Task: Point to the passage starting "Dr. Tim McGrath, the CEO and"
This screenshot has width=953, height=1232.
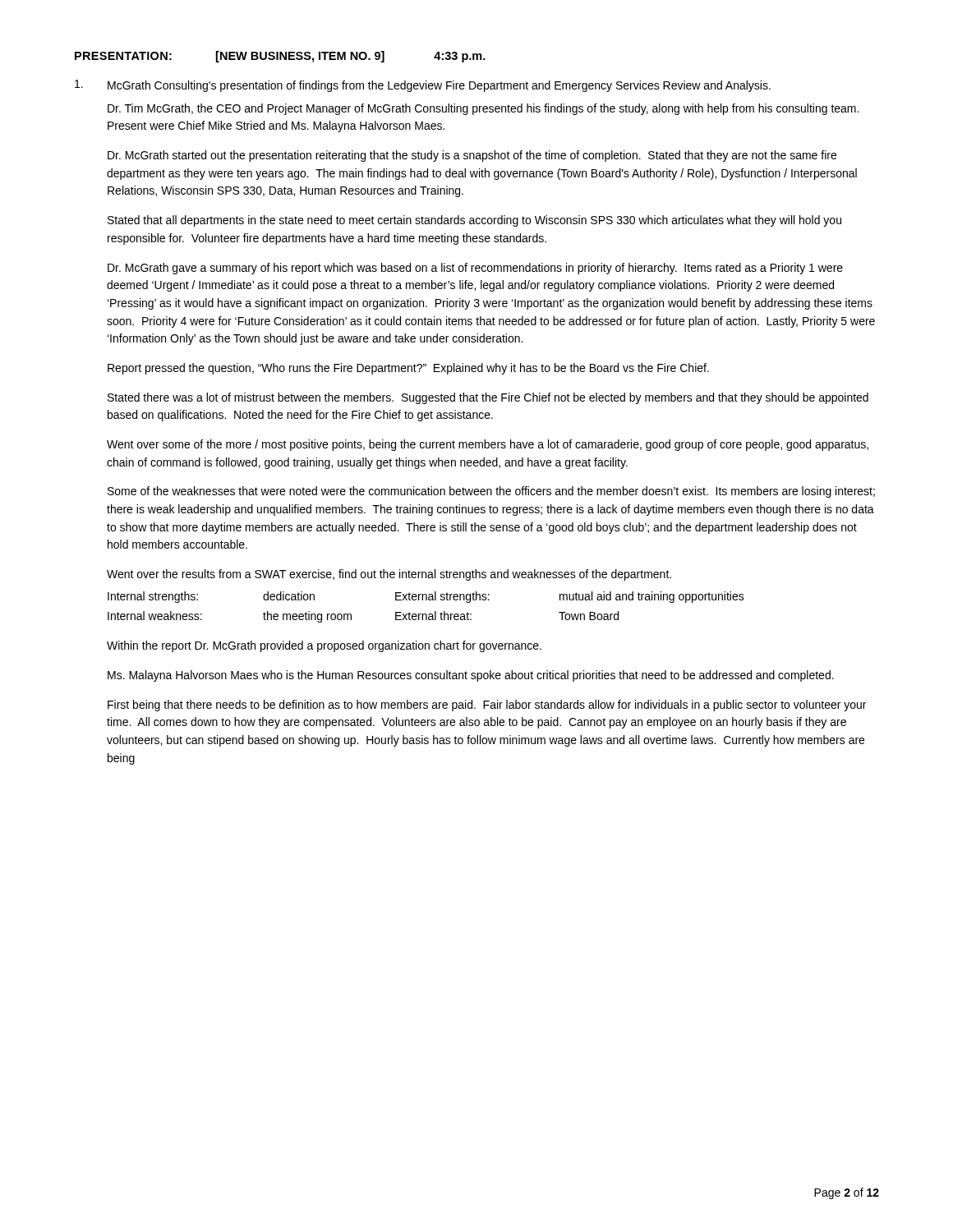Action: point(485,117)
